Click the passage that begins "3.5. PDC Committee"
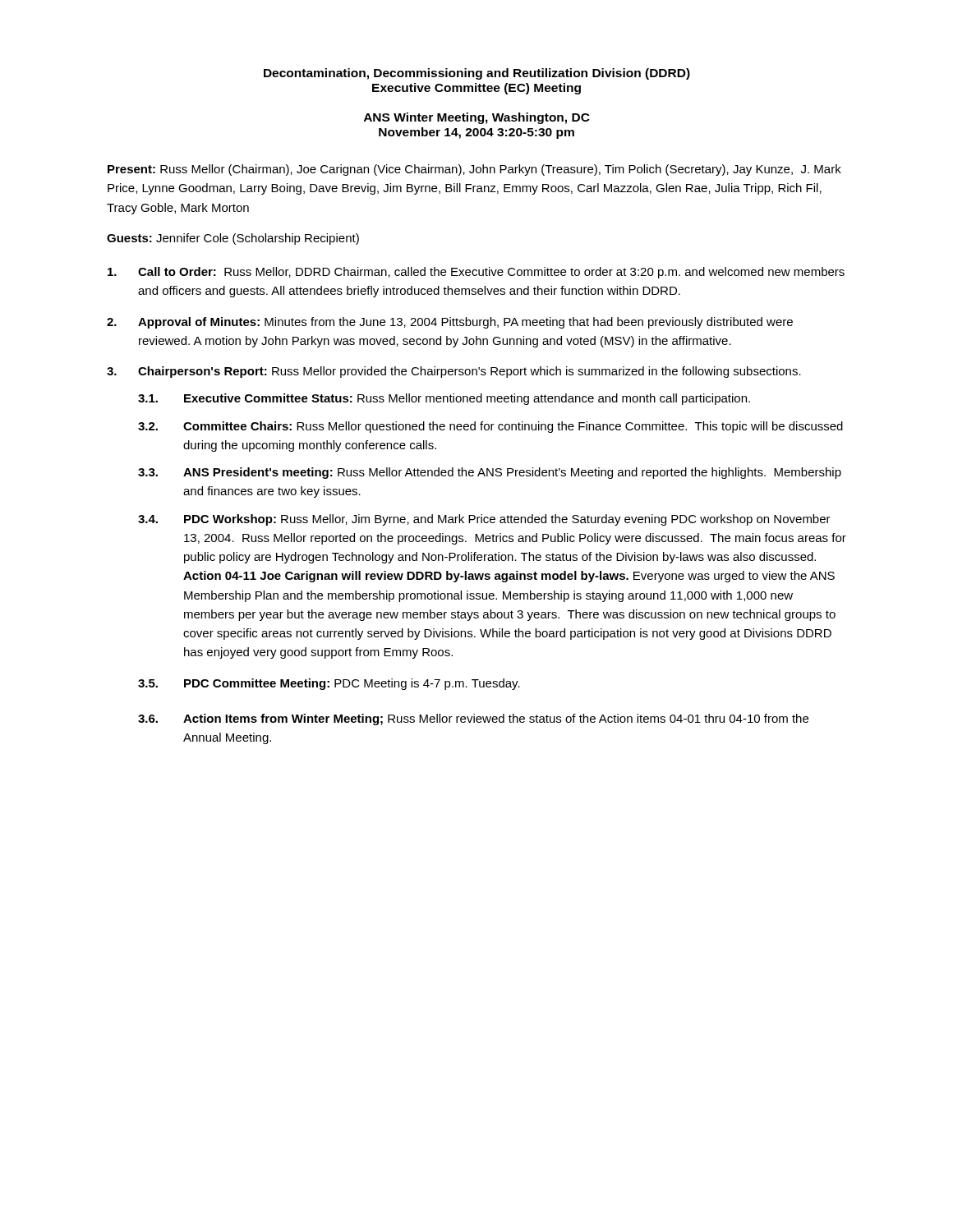 click(x=492, y=683)
